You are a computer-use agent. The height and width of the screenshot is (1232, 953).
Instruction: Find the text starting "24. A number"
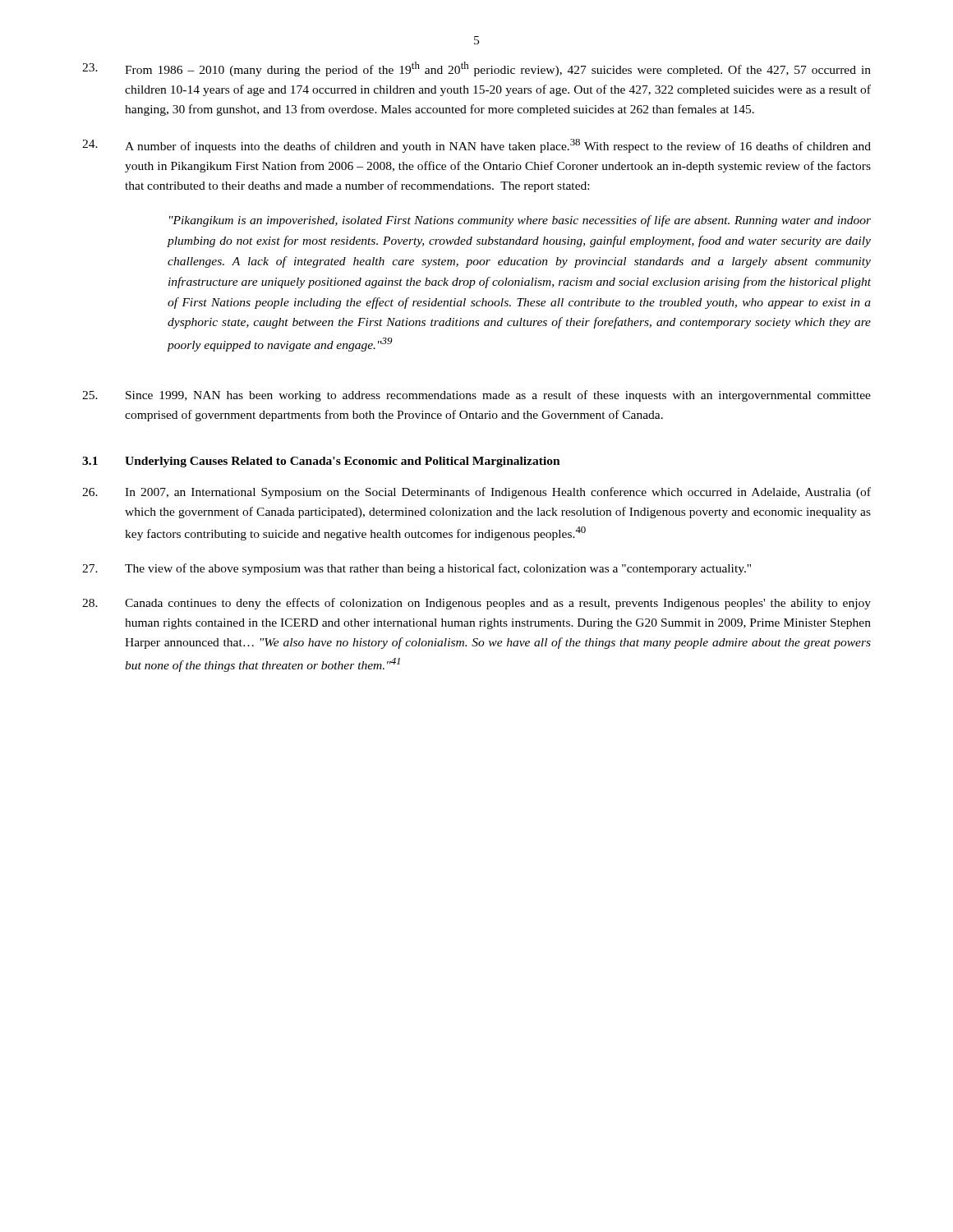tap(476, 252)
